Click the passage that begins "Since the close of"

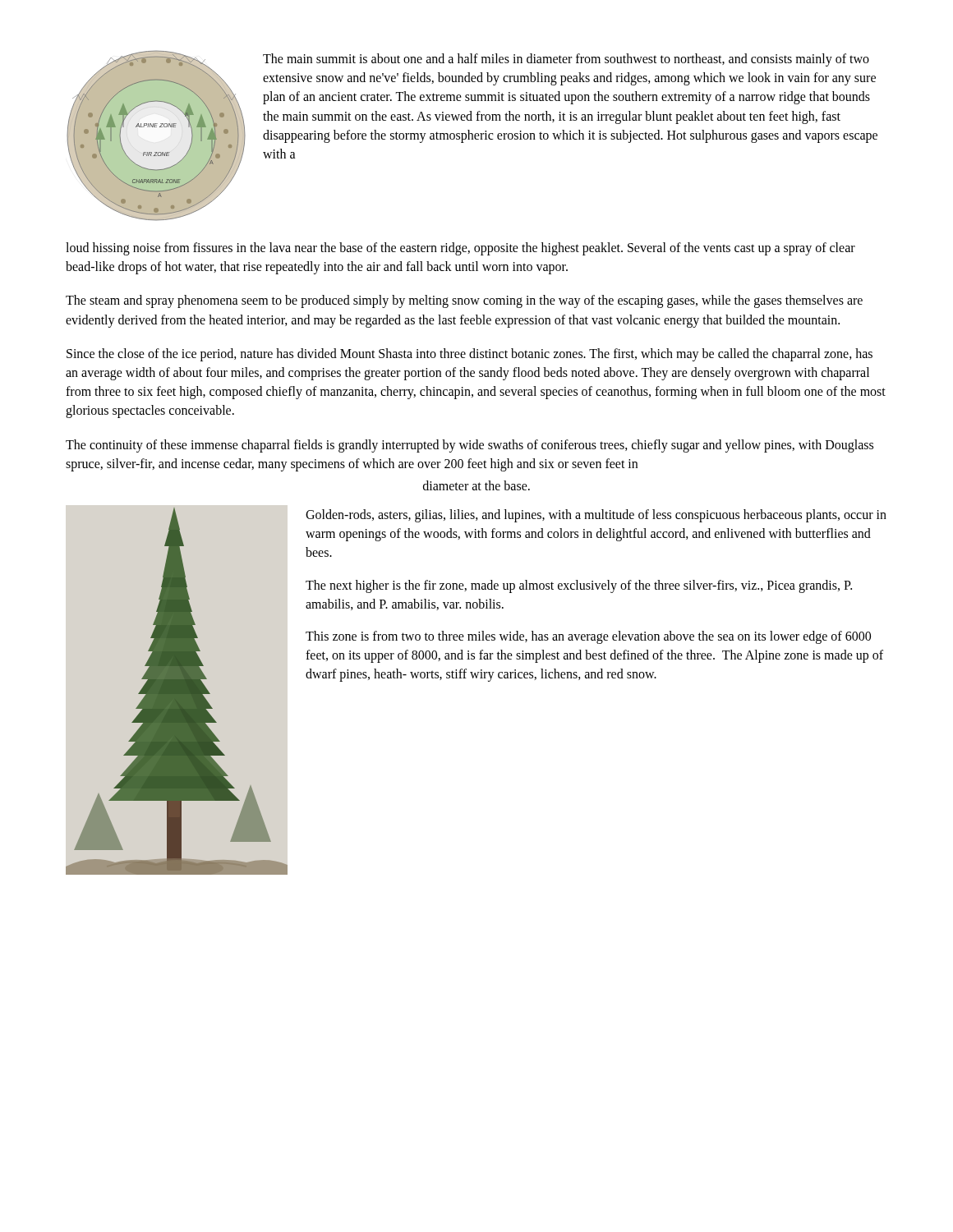point(476,382)
